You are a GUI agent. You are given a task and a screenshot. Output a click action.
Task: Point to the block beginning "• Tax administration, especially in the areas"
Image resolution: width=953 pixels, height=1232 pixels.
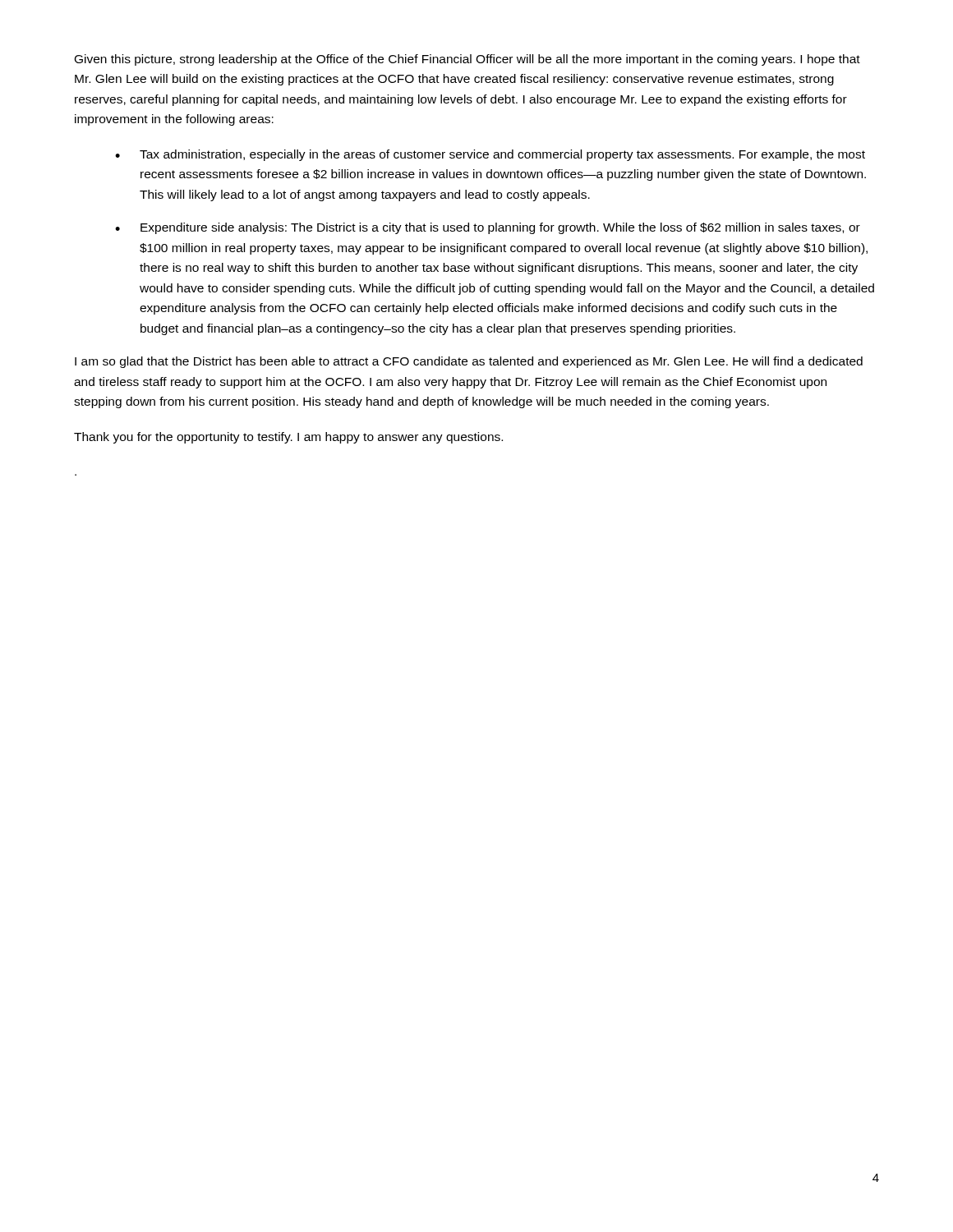497,175
